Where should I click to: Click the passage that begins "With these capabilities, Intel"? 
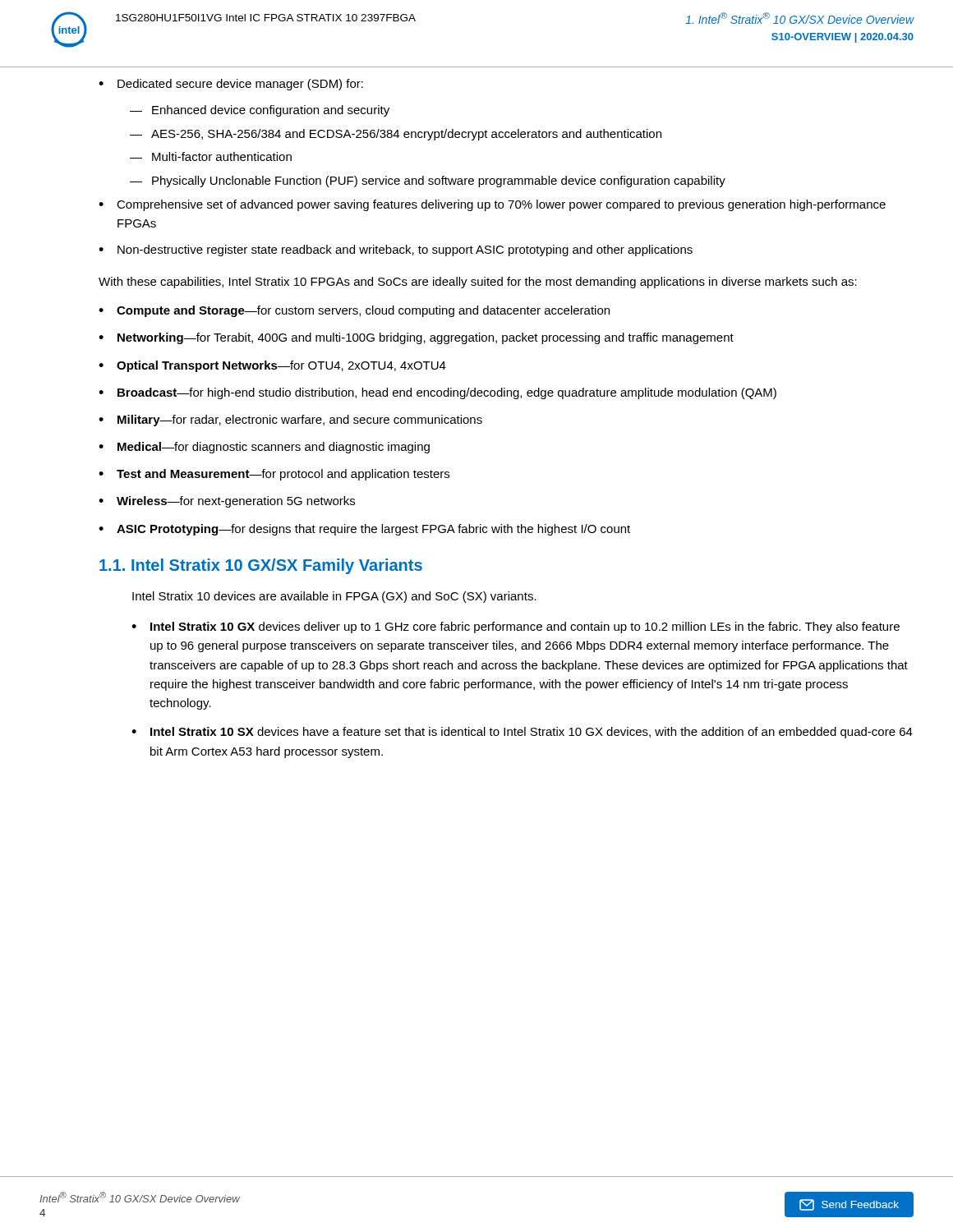(x=478, y=281)
